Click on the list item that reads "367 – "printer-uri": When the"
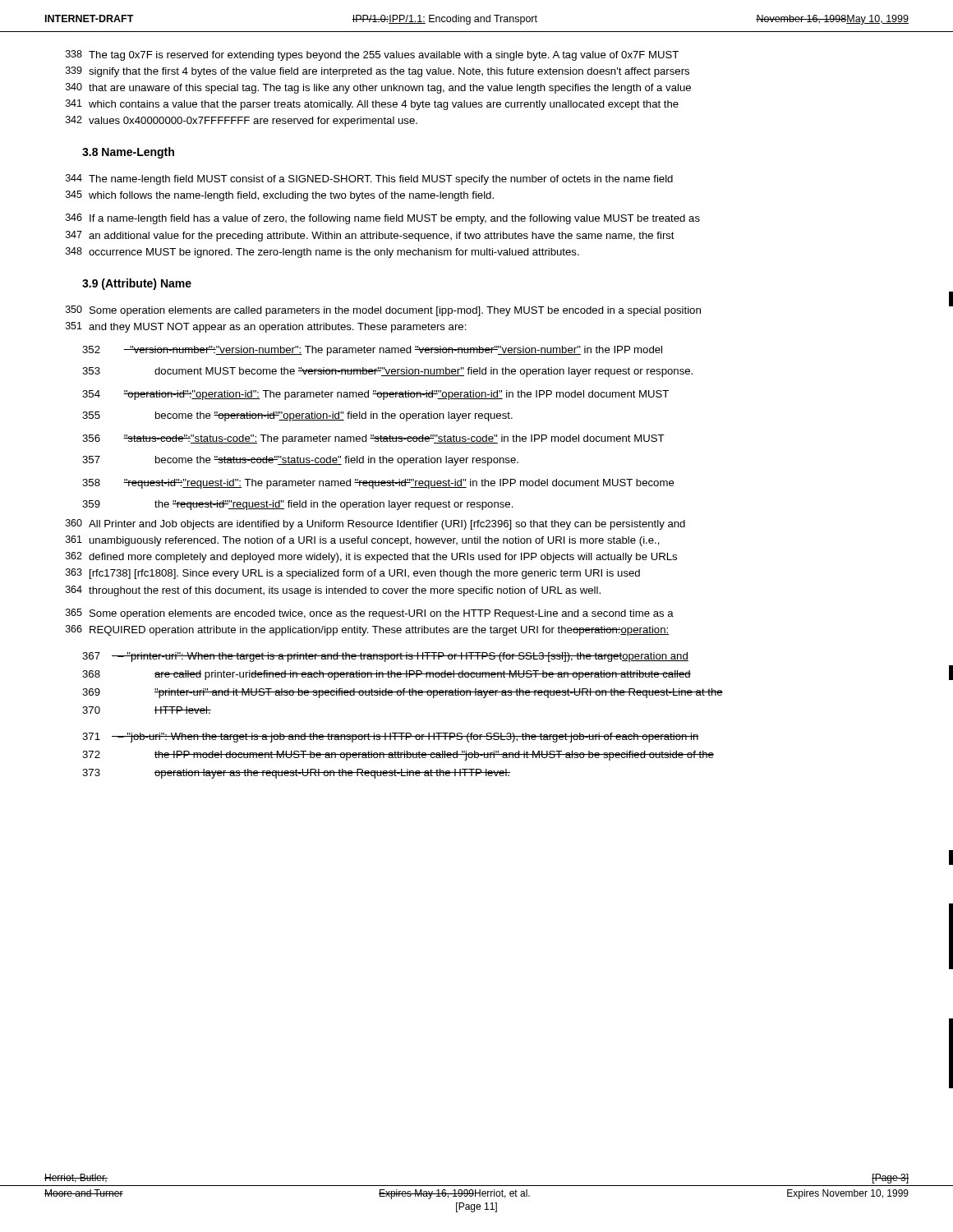 pos(492,683)
